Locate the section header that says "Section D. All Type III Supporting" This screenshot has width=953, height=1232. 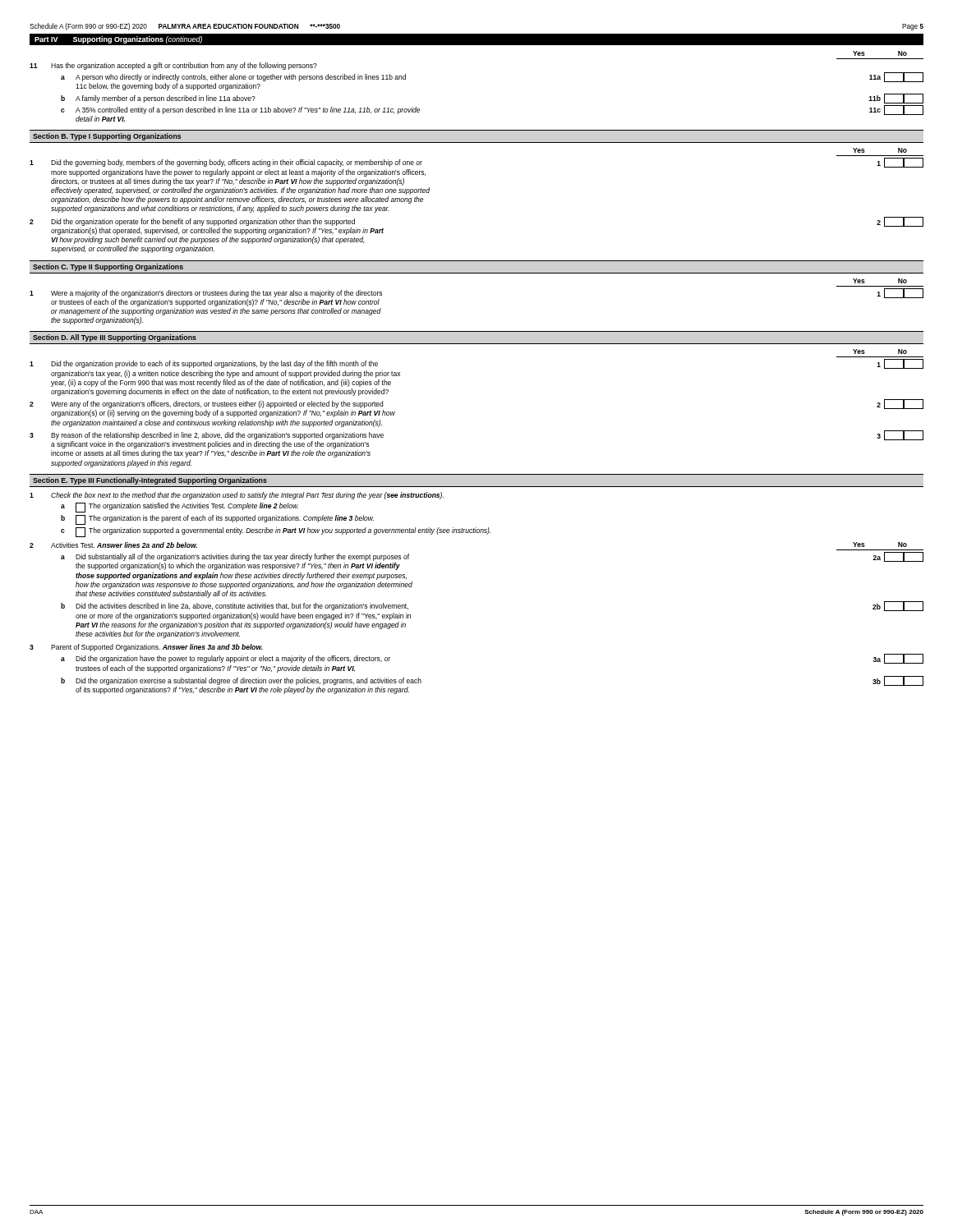(115, 338)
